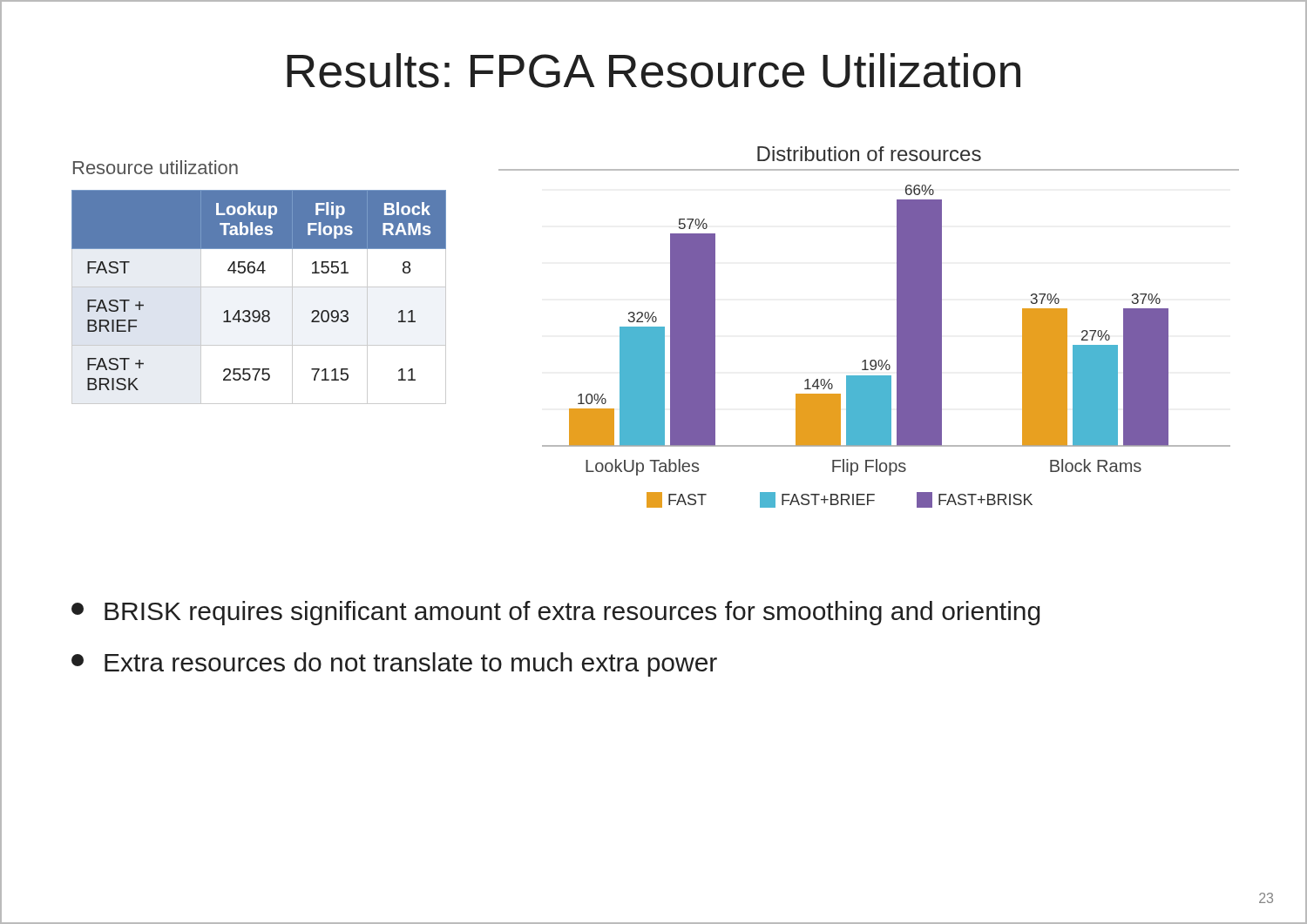Locate the text "Resource utilization"

[x=155, y=168]
